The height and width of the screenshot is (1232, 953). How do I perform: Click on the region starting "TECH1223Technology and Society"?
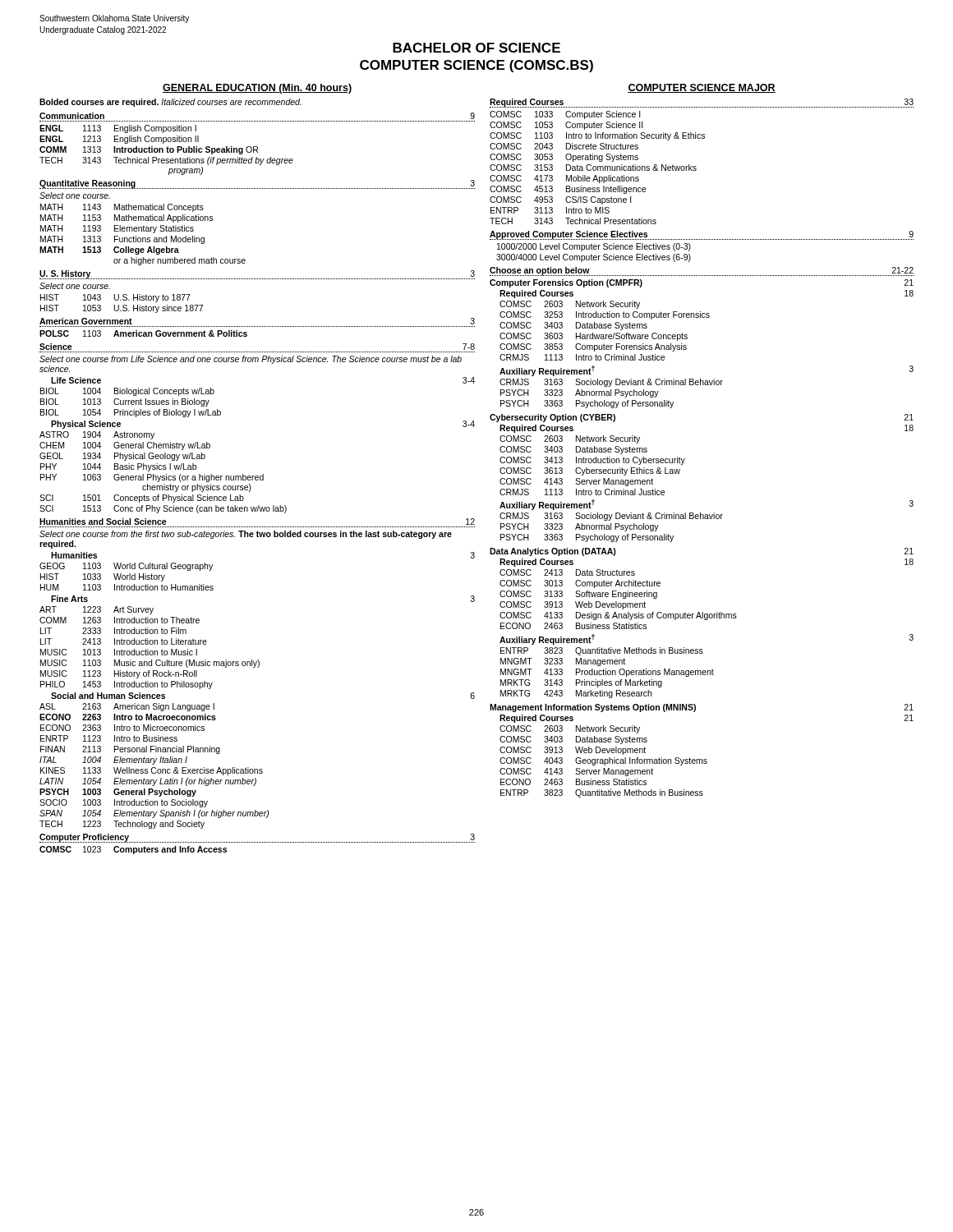click(x=122, y=824)
